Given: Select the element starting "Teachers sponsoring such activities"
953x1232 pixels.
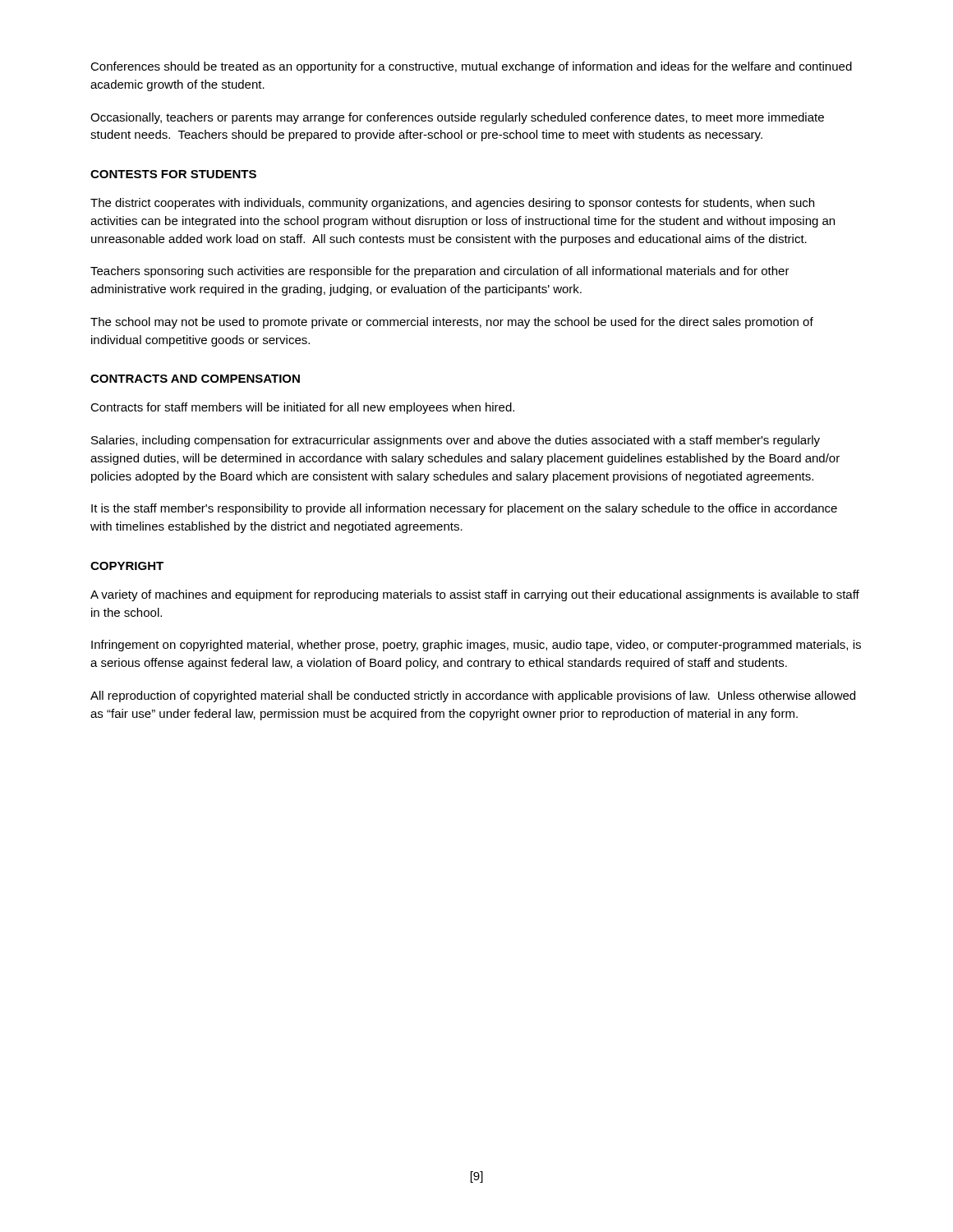Looking at the screenshot, I should coord(440,280).
